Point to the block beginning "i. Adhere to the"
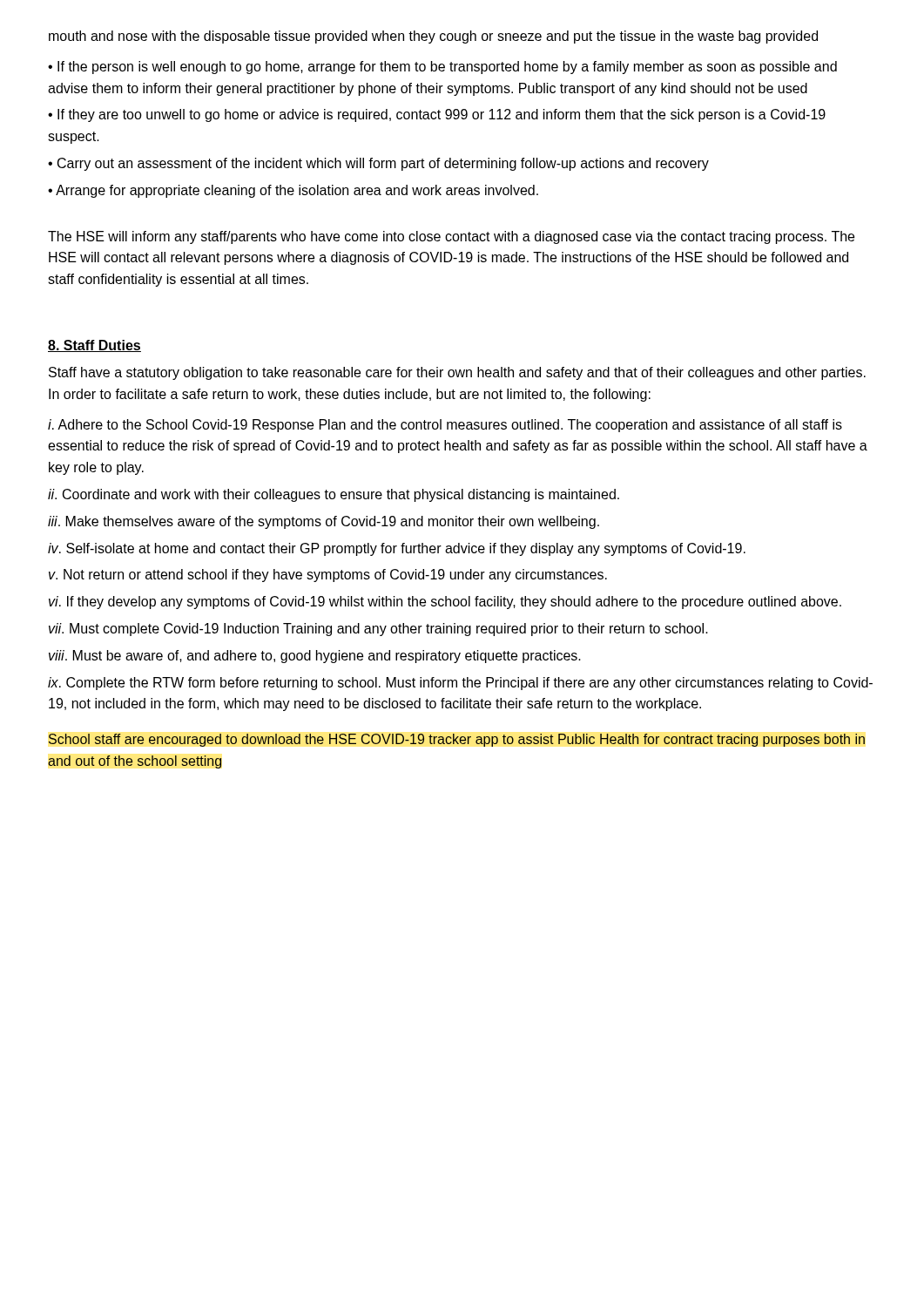This screenshot has width=924, height=1307. coord(458,446)
